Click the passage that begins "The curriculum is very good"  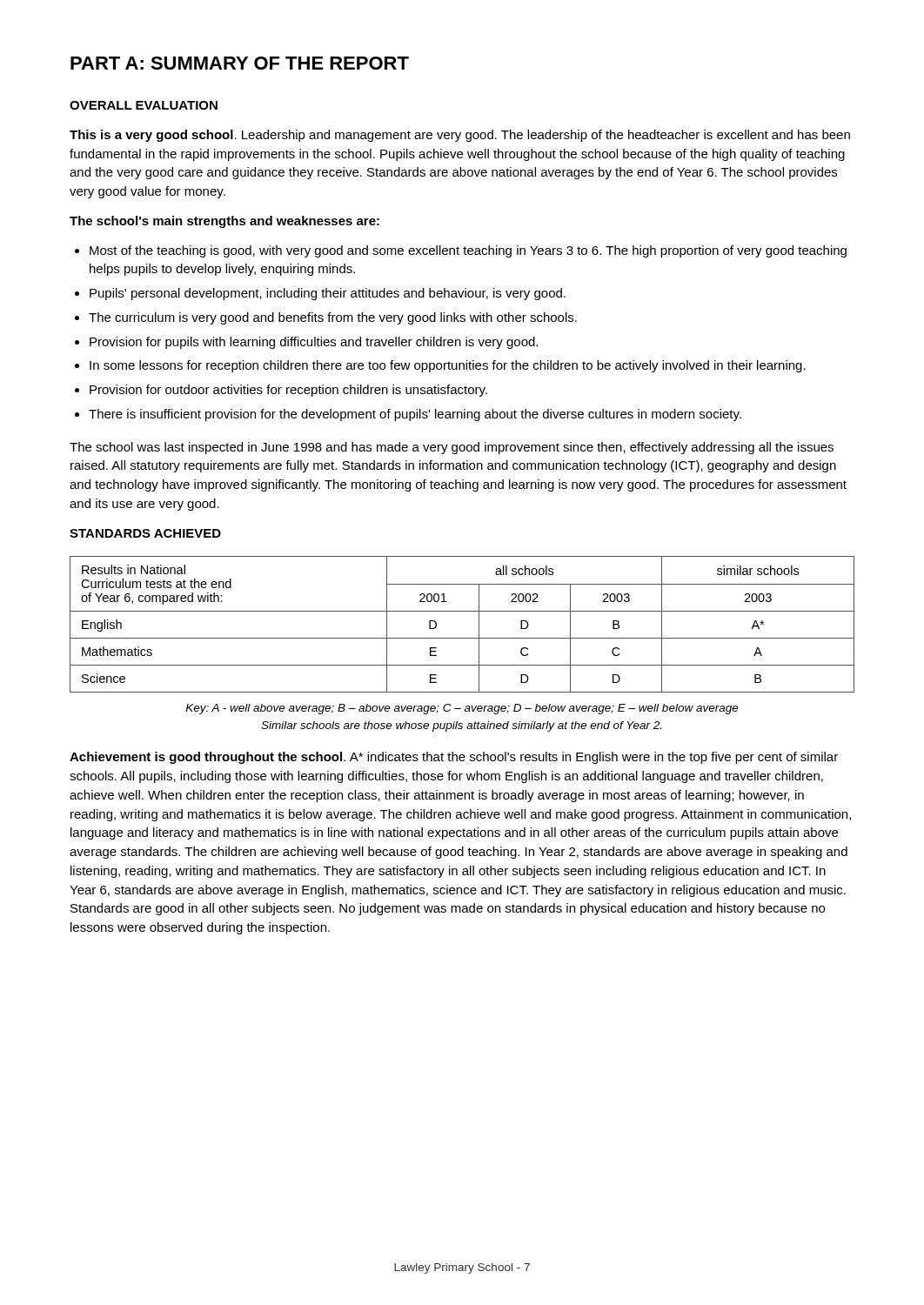[x=333, y=317]
